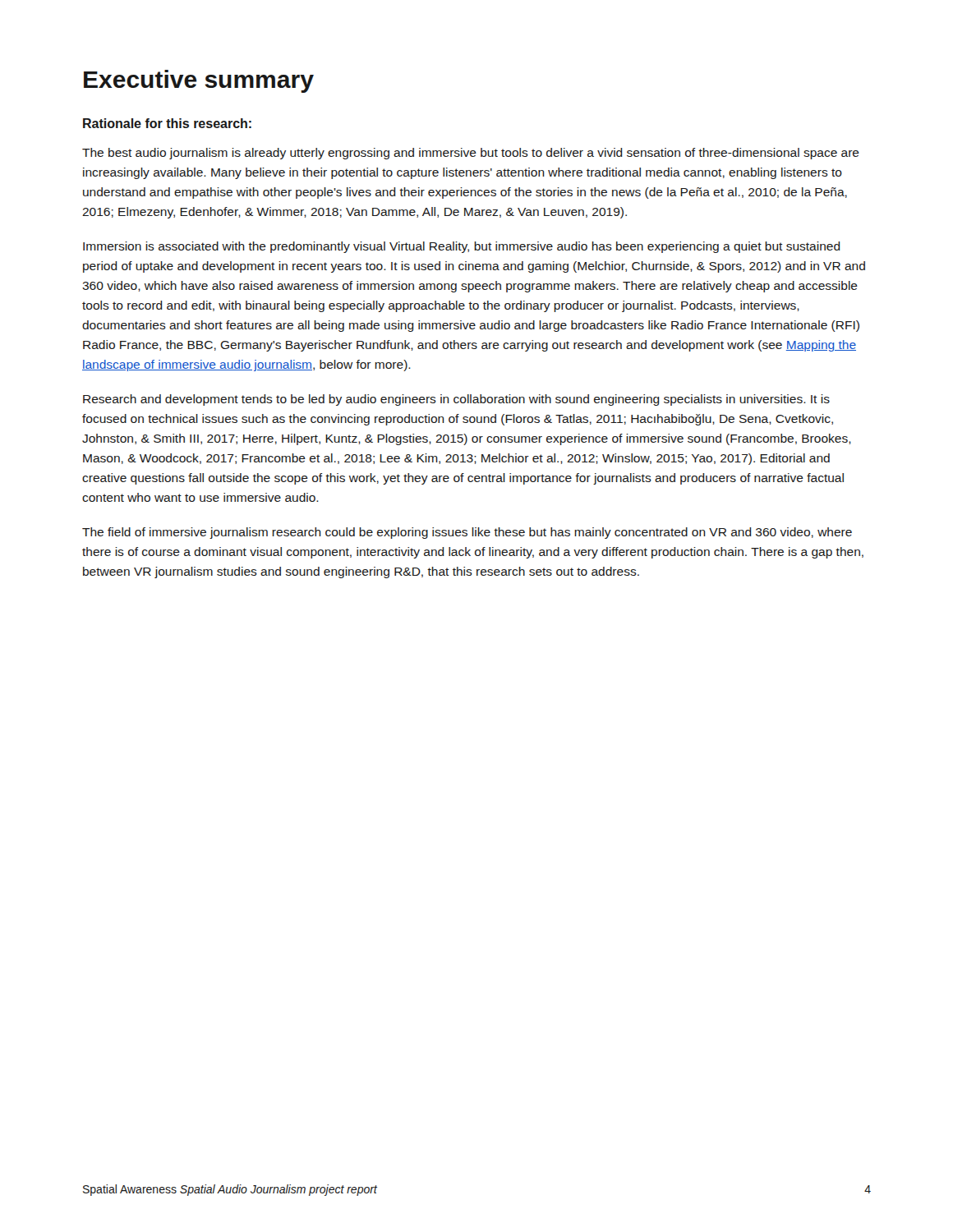The image size is (953, 1232).
Task: Click on the text block containing "Immersion is associated with the predominantly"
Action: point(476,306)
